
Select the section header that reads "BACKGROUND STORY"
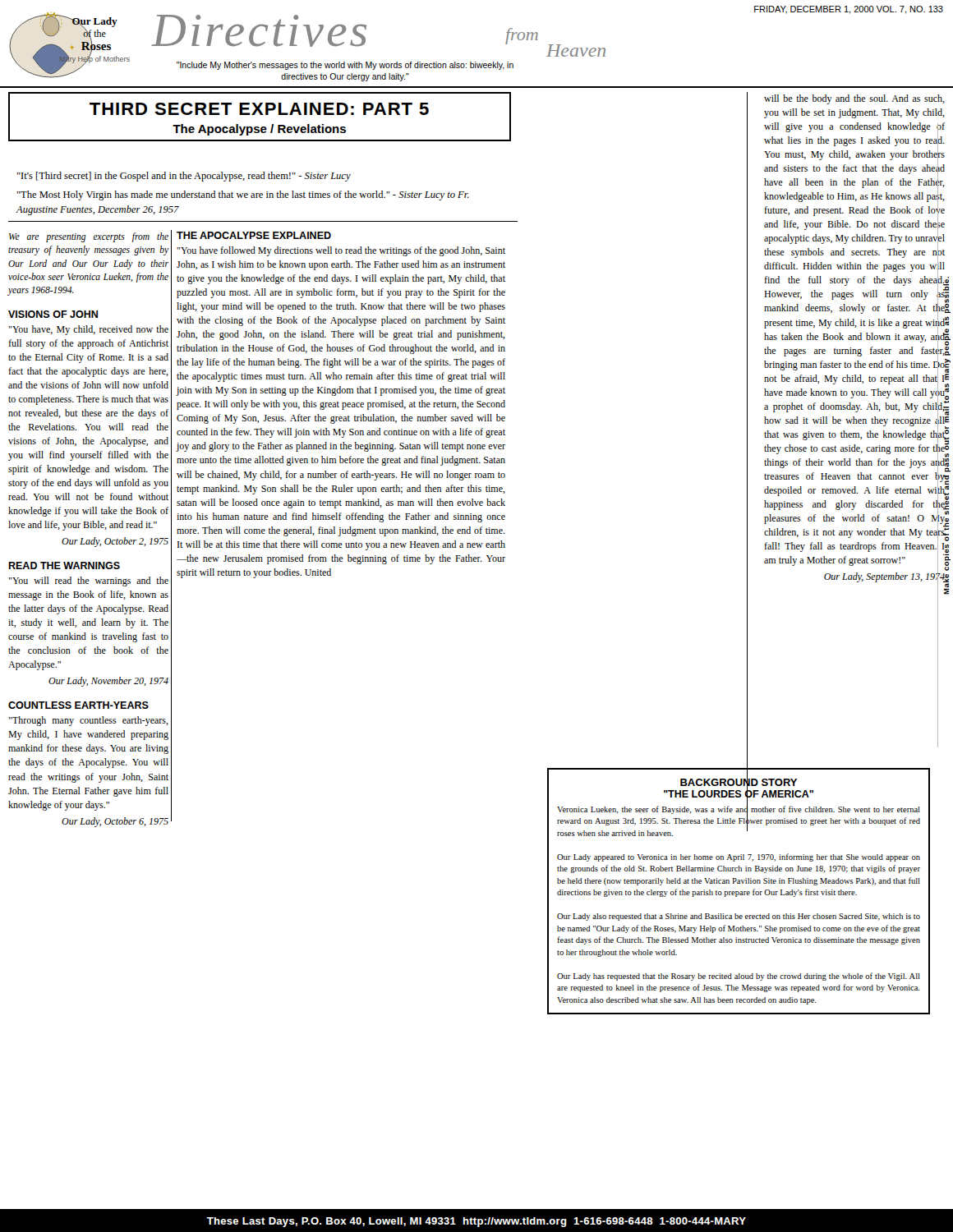[739, 782]
